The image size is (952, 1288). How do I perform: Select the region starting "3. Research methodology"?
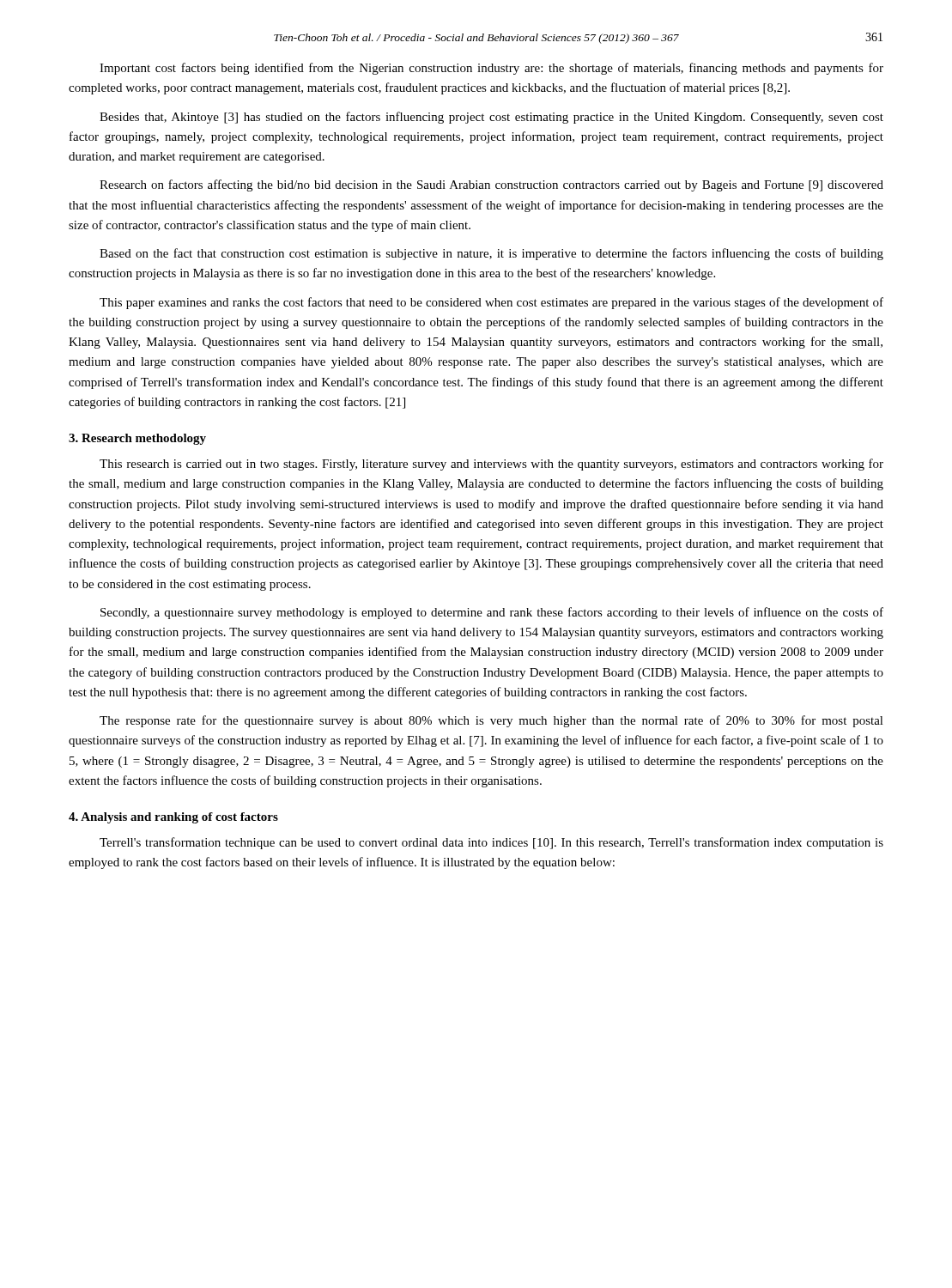(137, 438)
